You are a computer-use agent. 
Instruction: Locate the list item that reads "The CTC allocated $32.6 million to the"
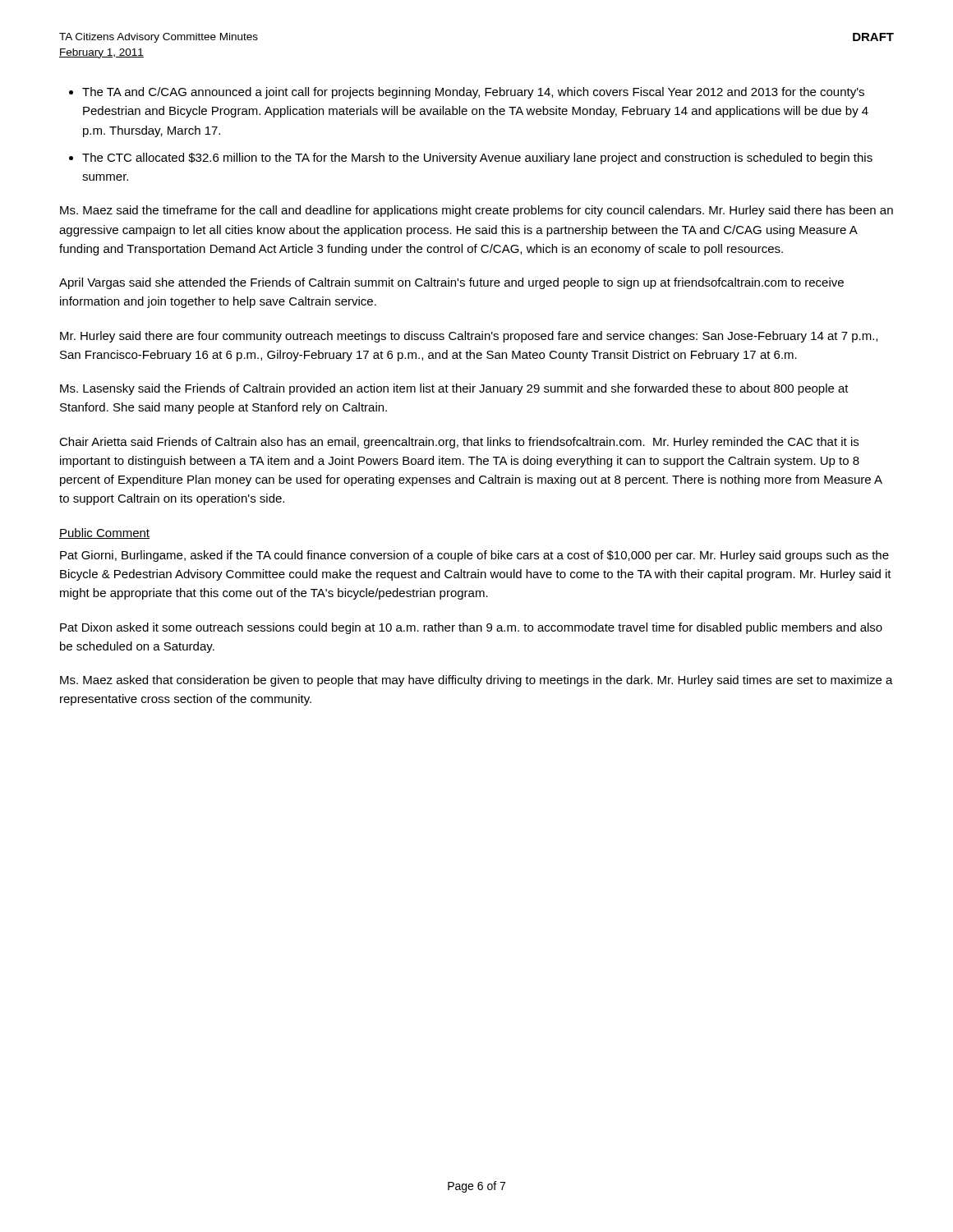pos(477,167)
